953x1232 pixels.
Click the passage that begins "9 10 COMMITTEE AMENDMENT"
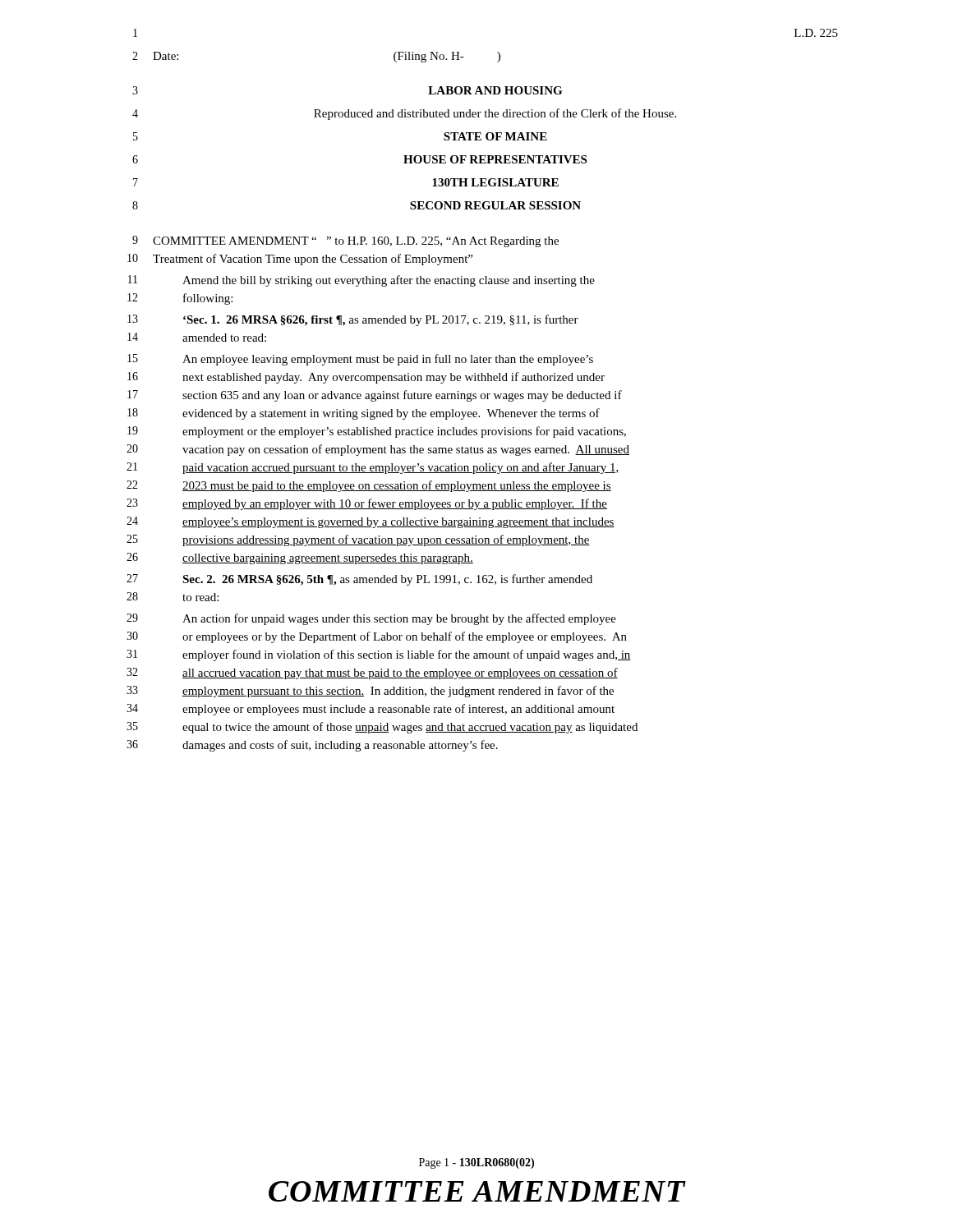pyautogui.click(x=476, y=250)
